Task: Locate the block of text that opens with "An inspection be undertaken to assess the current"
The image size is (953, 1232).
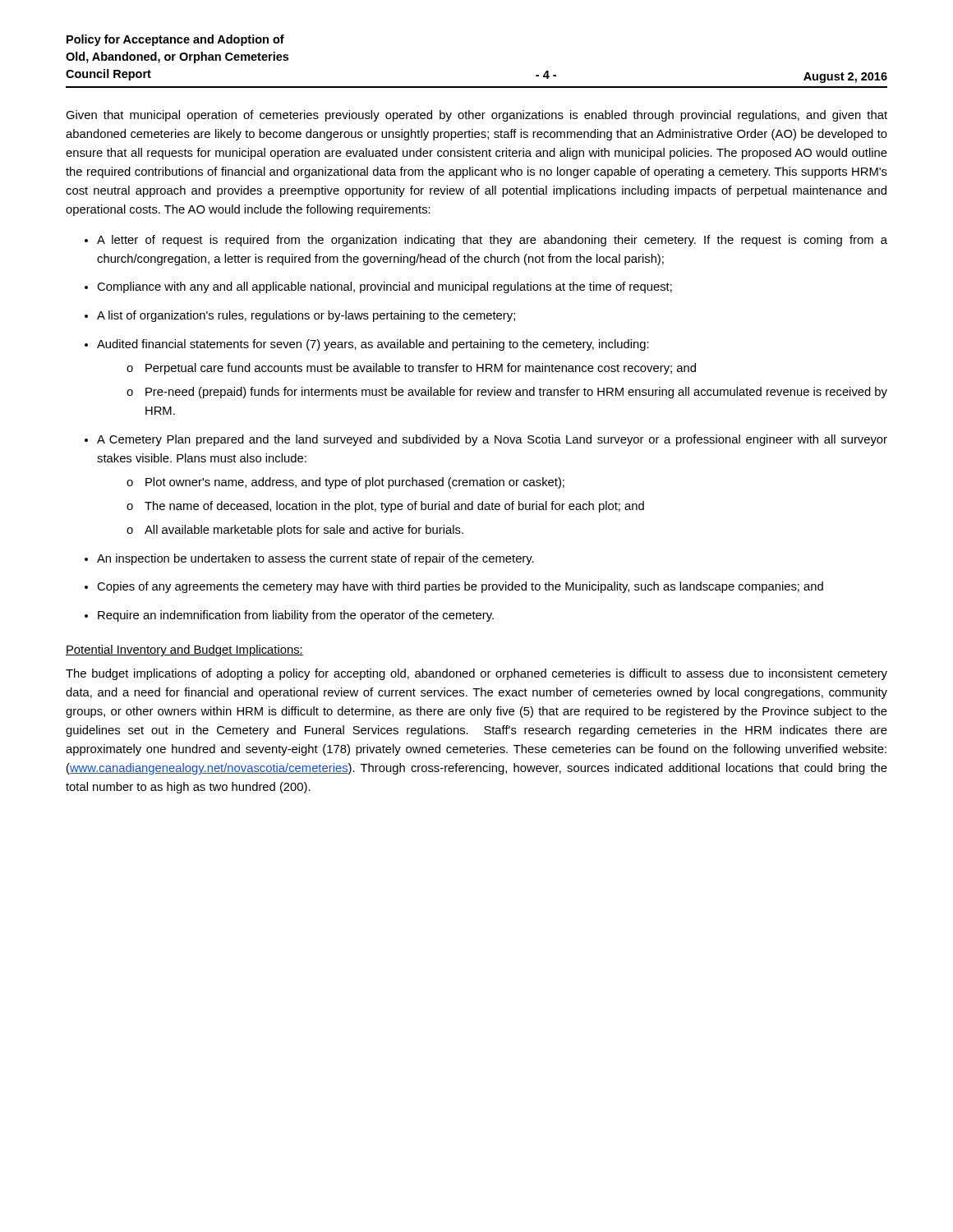Action: point(316,558)
